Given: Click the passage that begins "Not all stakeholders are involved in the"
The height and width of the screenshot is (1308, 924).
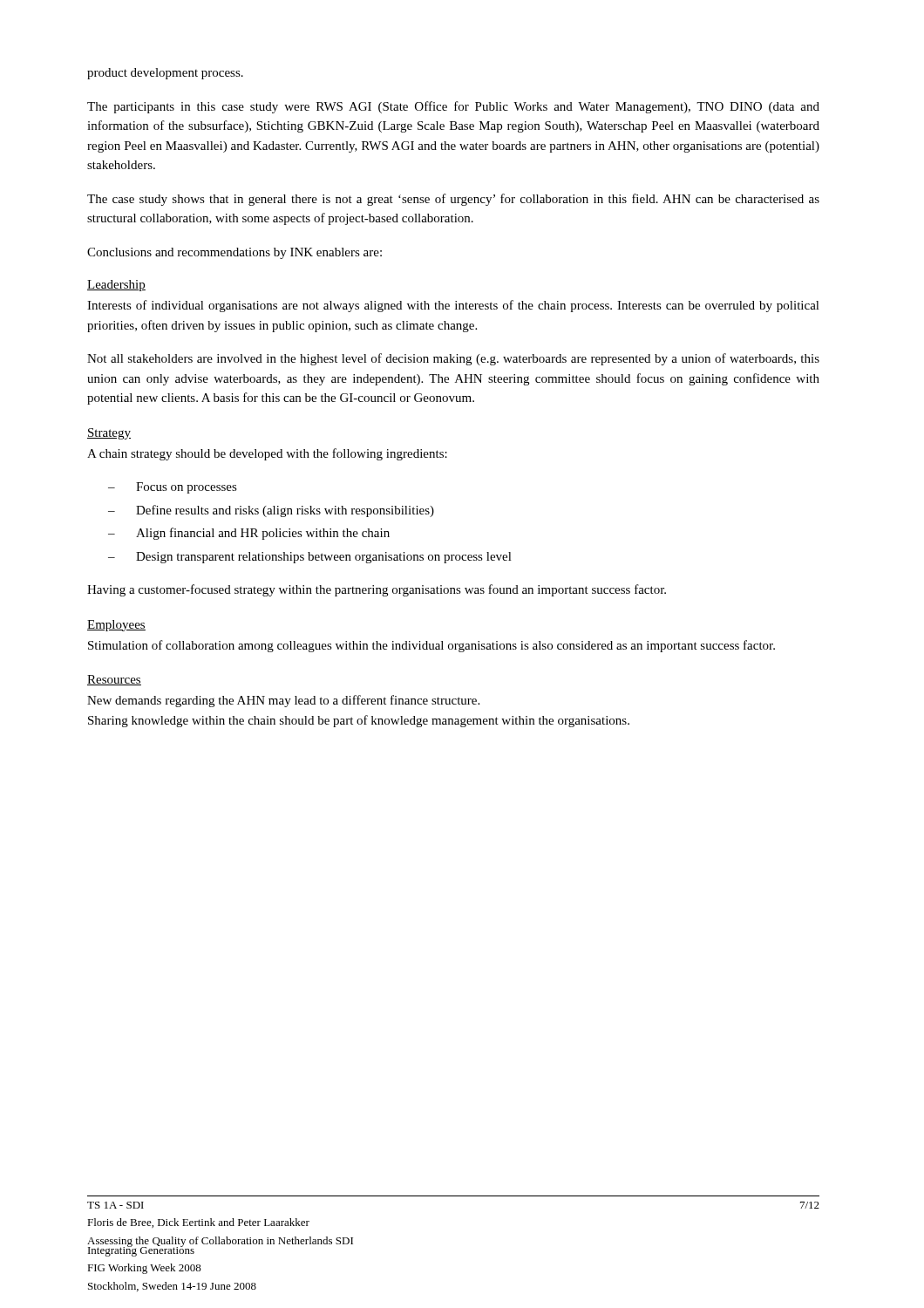Looking at the screenshot, I should pyautogui.click(x=453, y=378).
